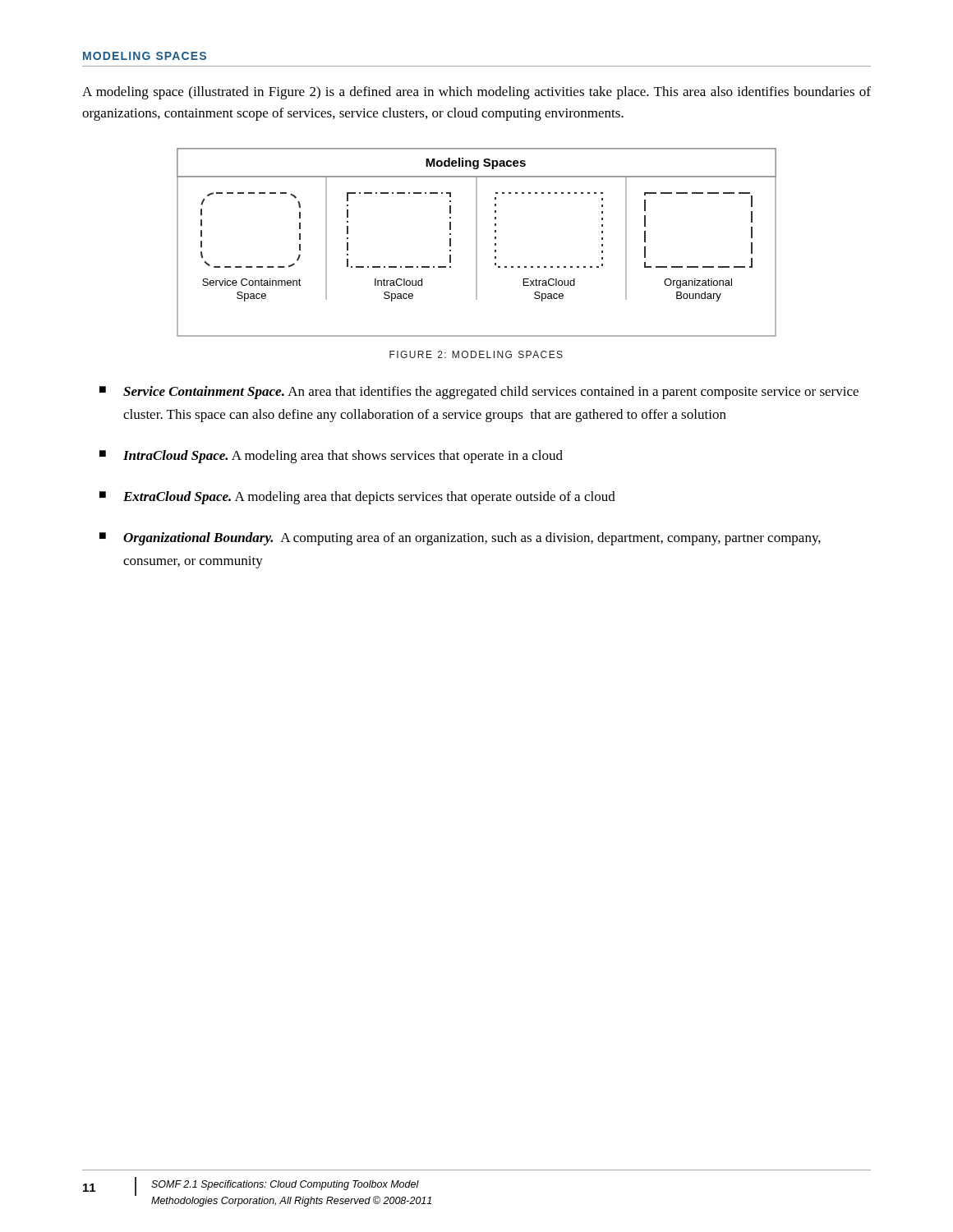This screenshot has width=953, height=1232.
Task: Locate the illustration
Action: click(x=476, y=244)
